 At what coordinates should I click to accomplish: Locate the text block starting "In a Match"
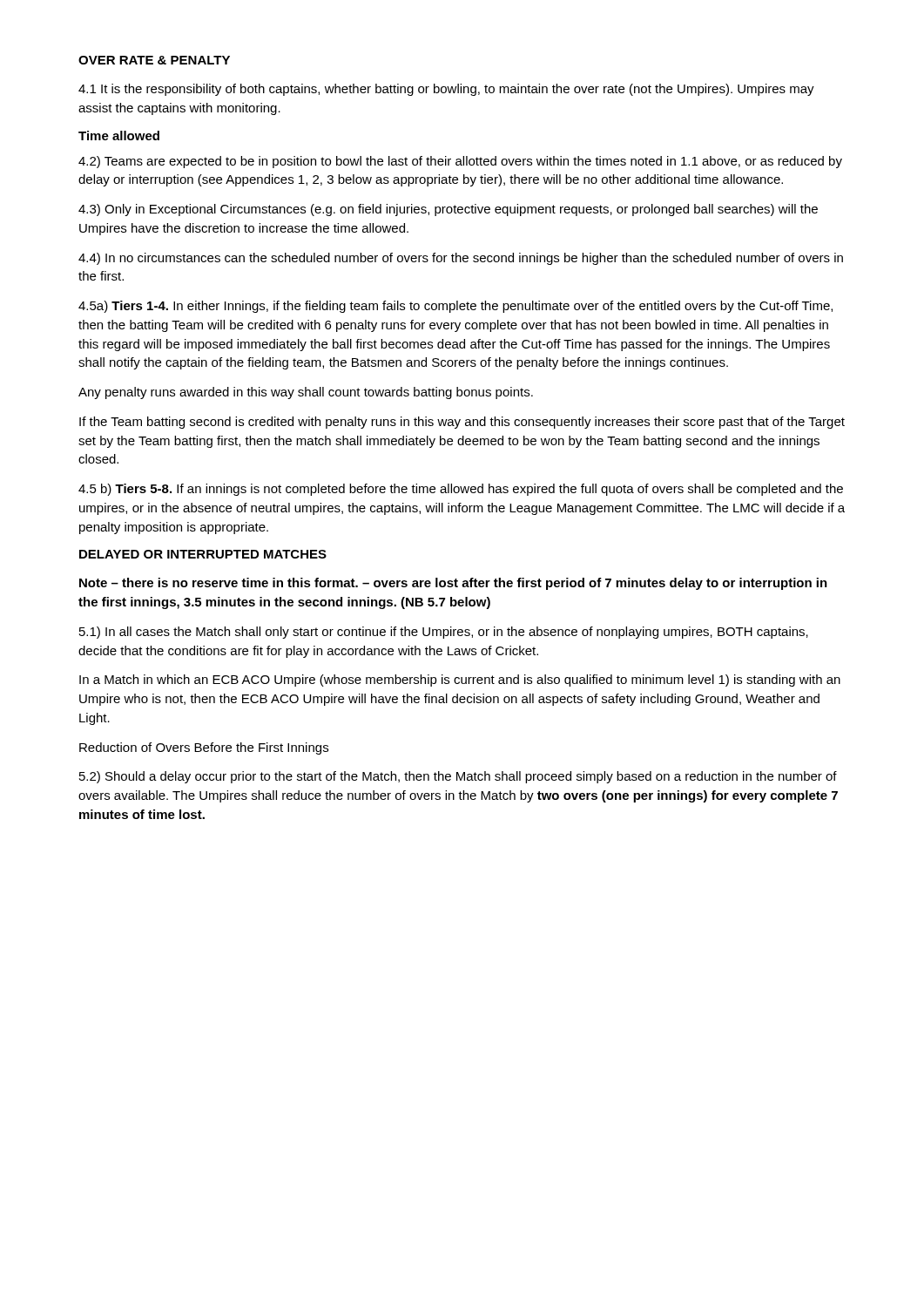(460, 698)
